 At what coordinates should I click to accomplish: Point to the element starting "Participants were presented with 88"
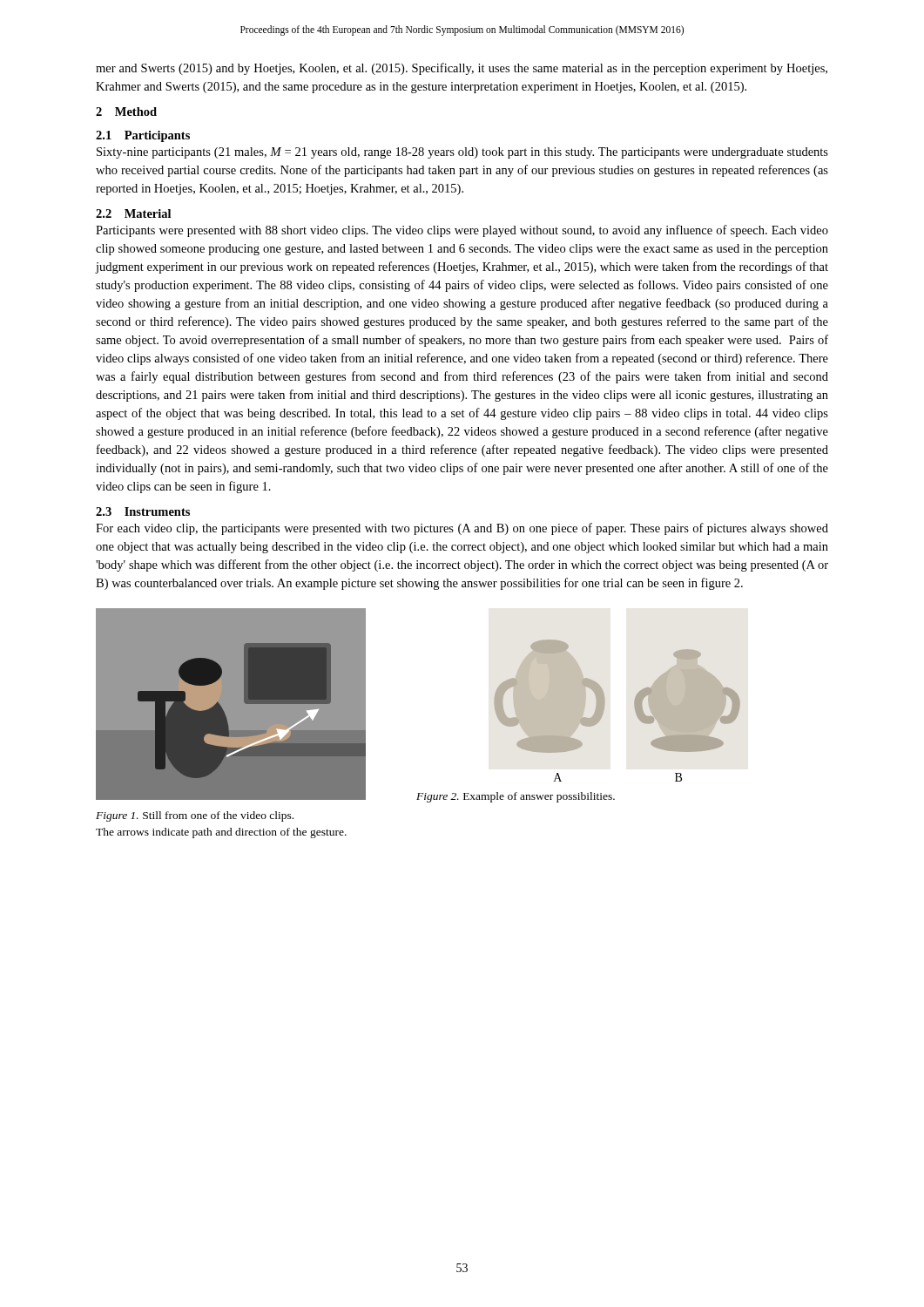[462, 359]
